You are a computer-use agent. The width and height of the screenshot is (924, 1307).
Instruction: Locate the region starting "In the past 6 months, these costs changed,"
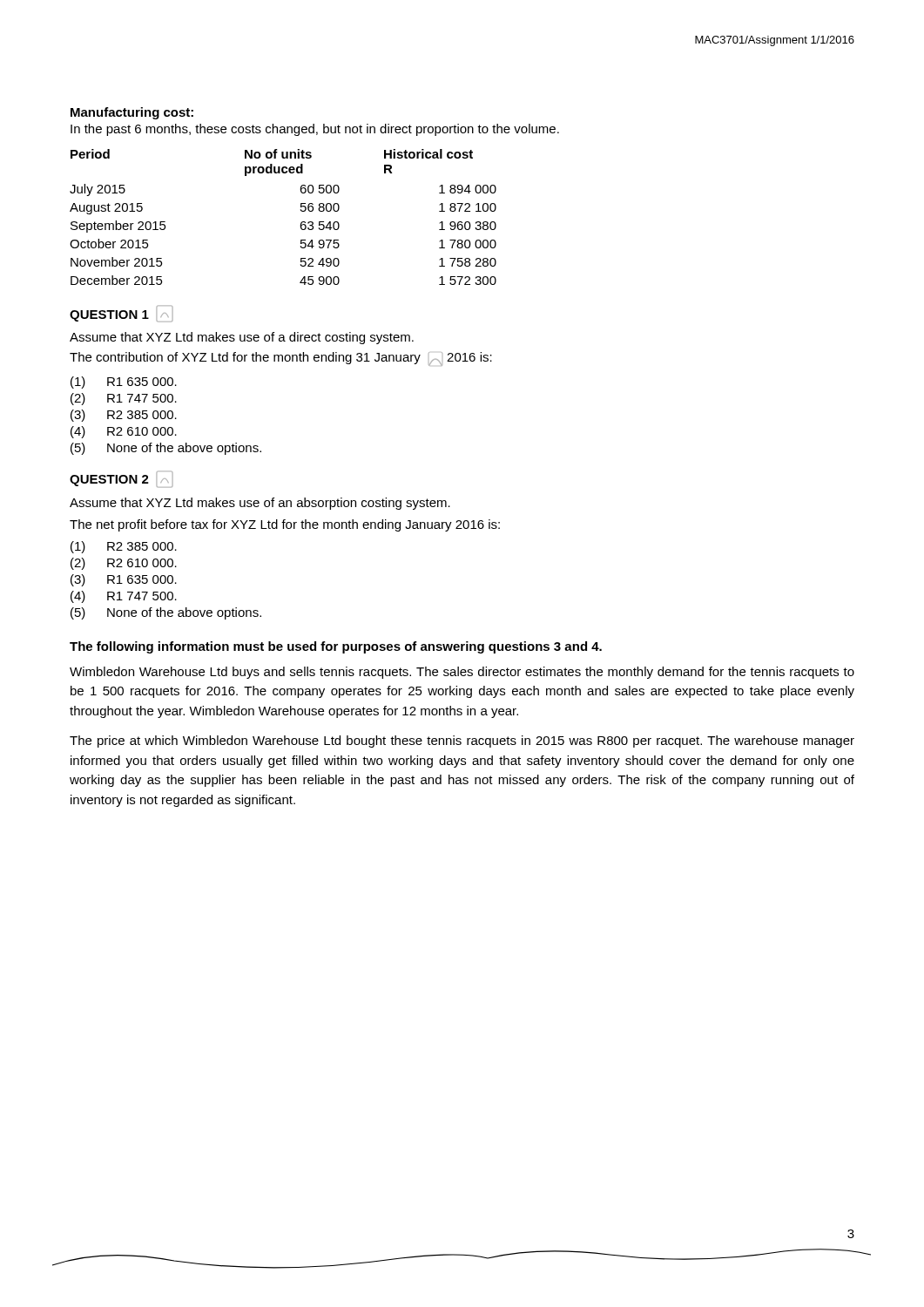click(x=315, y=129)
